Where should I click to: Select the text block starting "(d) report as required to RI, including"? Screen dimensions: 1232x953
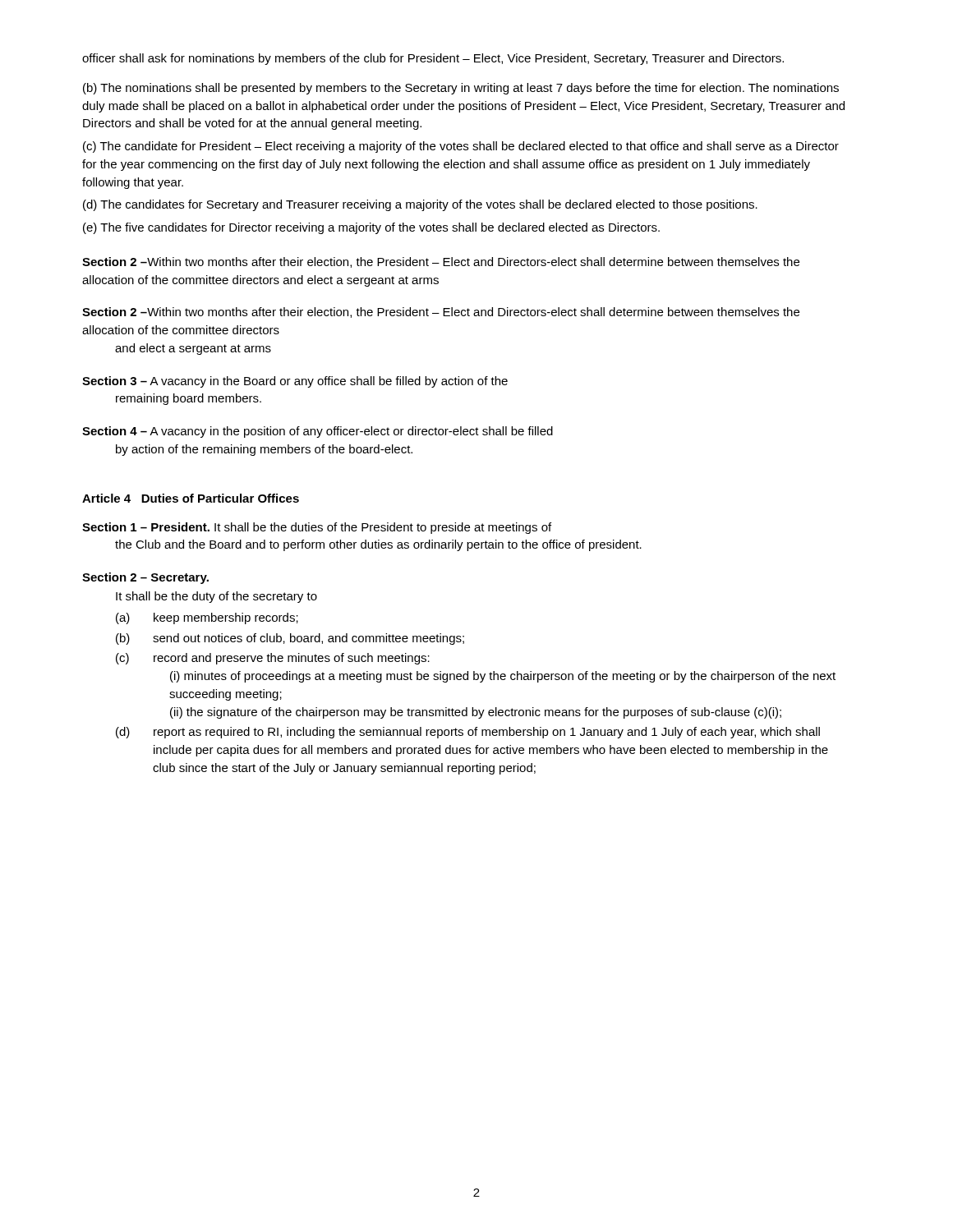pyautogui.click(x=481, y=750)
